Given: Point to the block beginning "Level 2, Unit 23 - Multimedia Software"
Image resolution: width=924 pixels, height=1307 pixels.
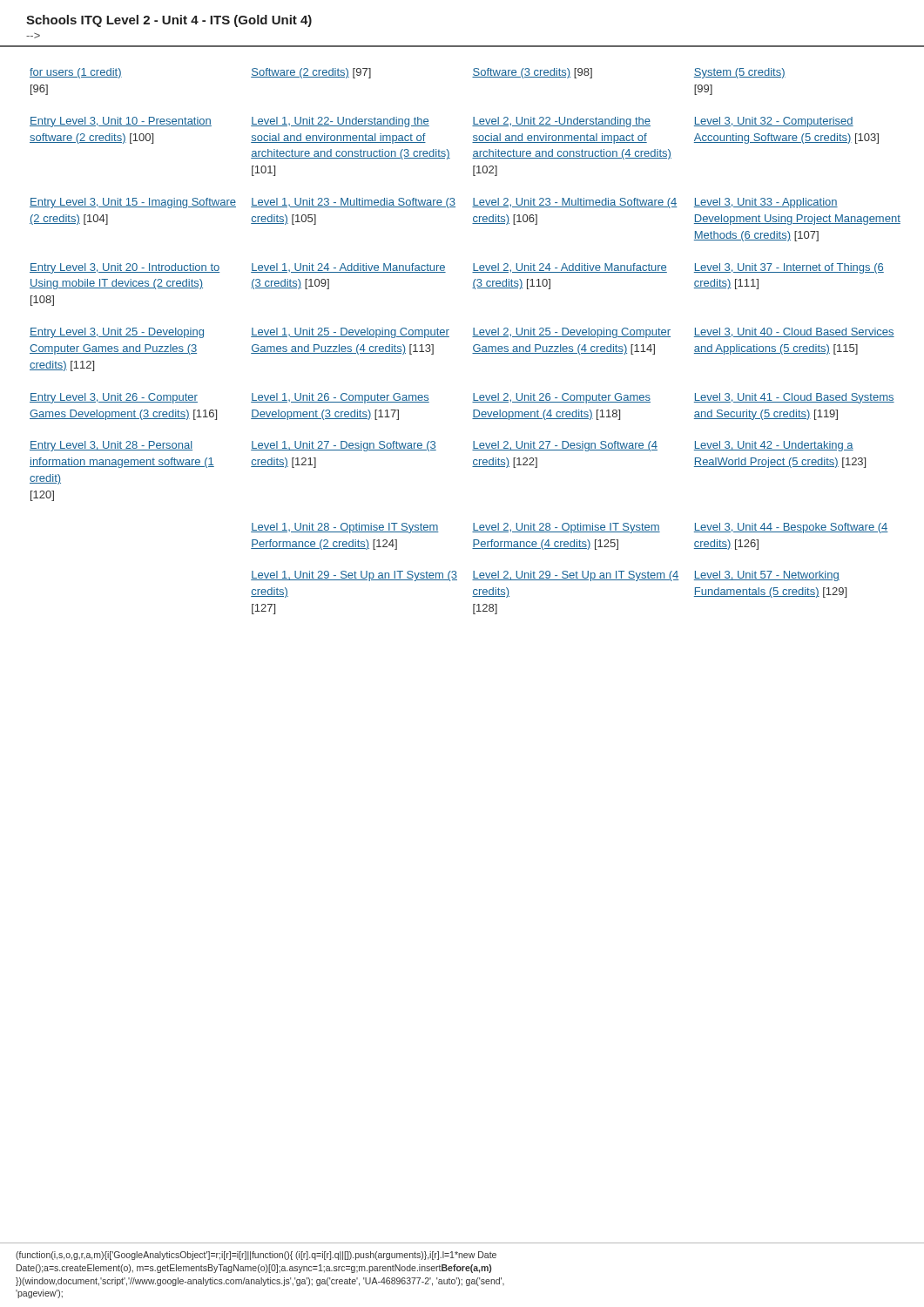Looking at the screenshot, I should click(x=575, y=210).
